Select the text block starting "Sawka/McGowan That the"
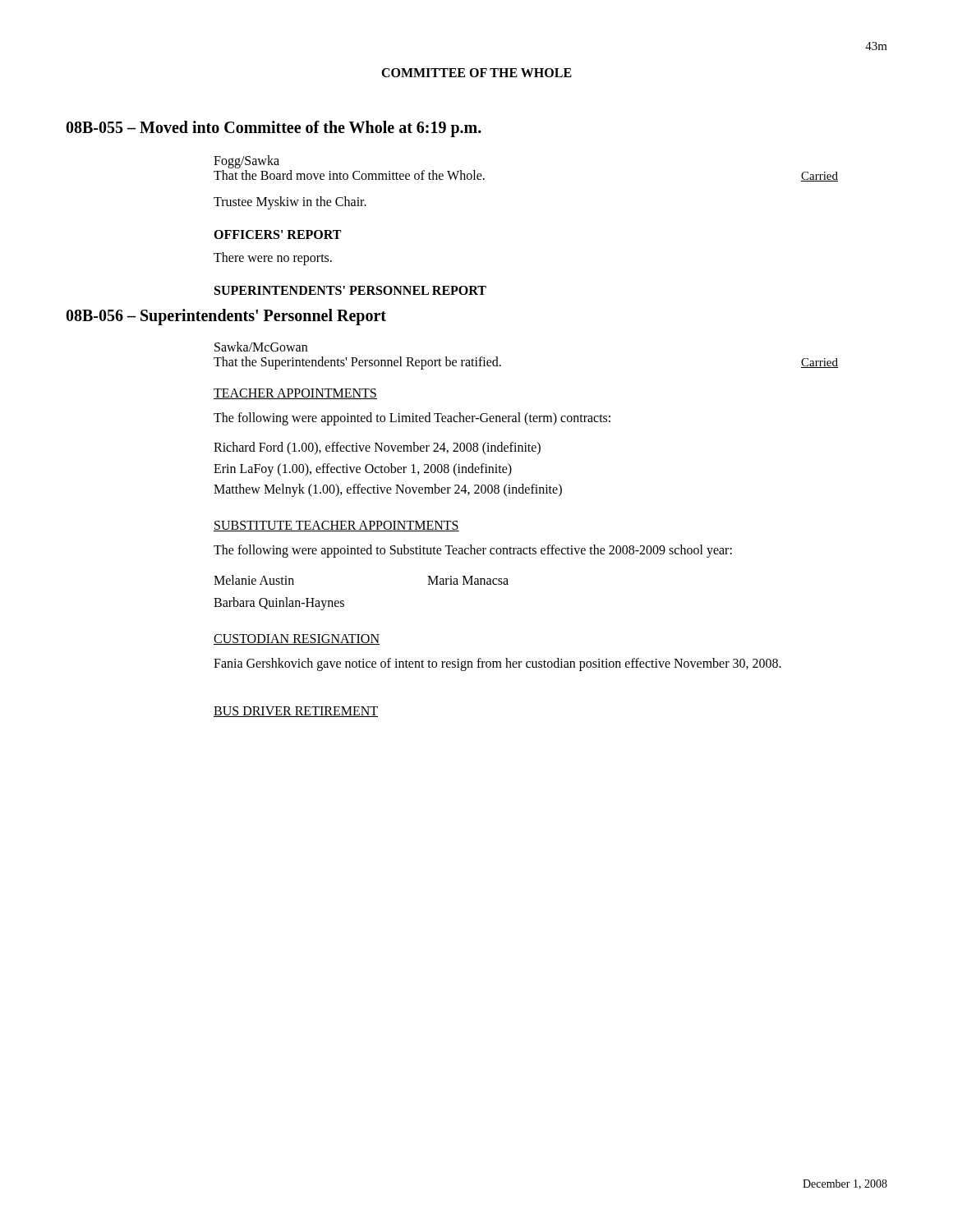 (x=261, y=347)
